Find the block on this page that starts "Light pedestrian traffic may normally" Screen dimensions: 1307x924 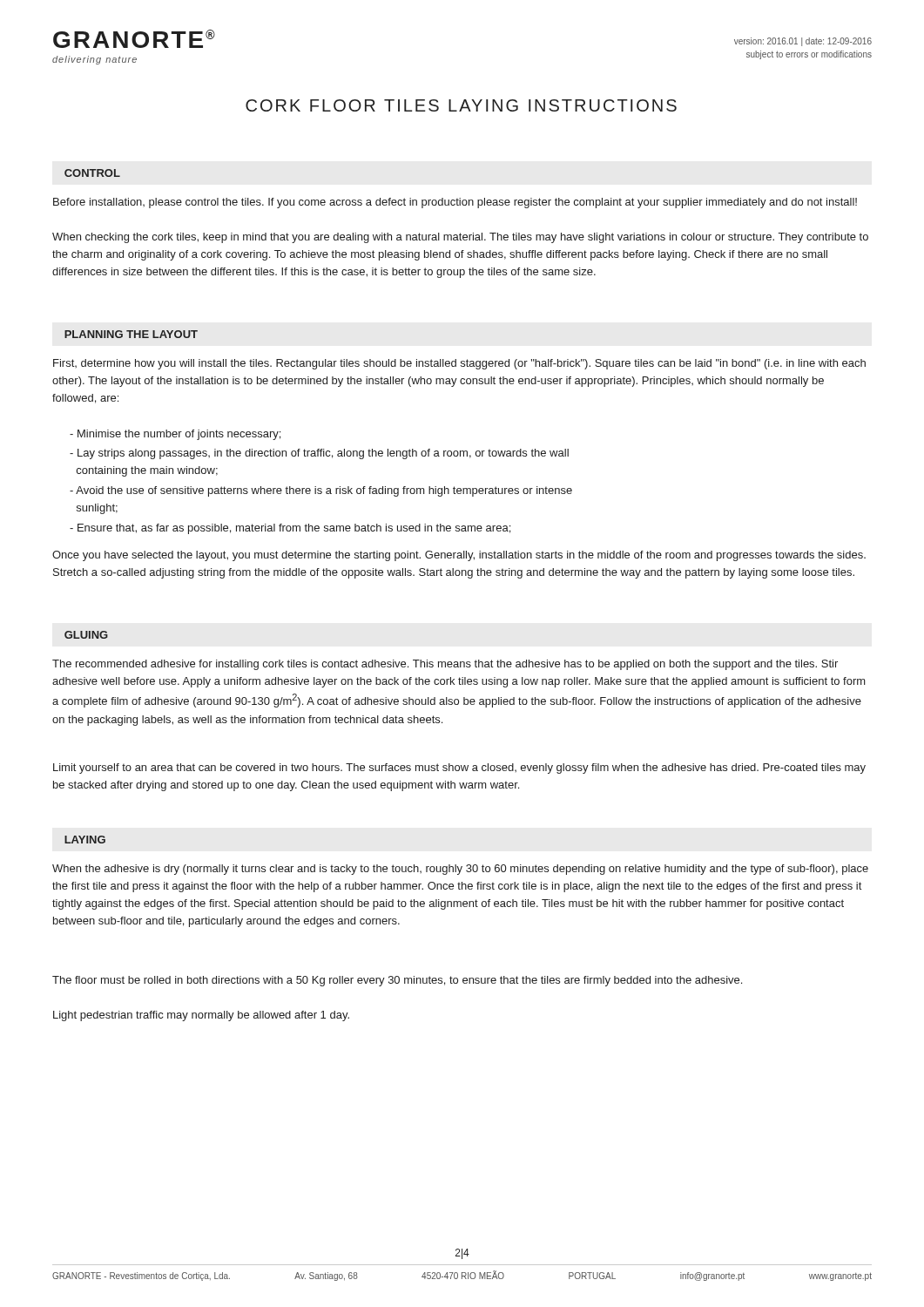(x=201, y=1015)
